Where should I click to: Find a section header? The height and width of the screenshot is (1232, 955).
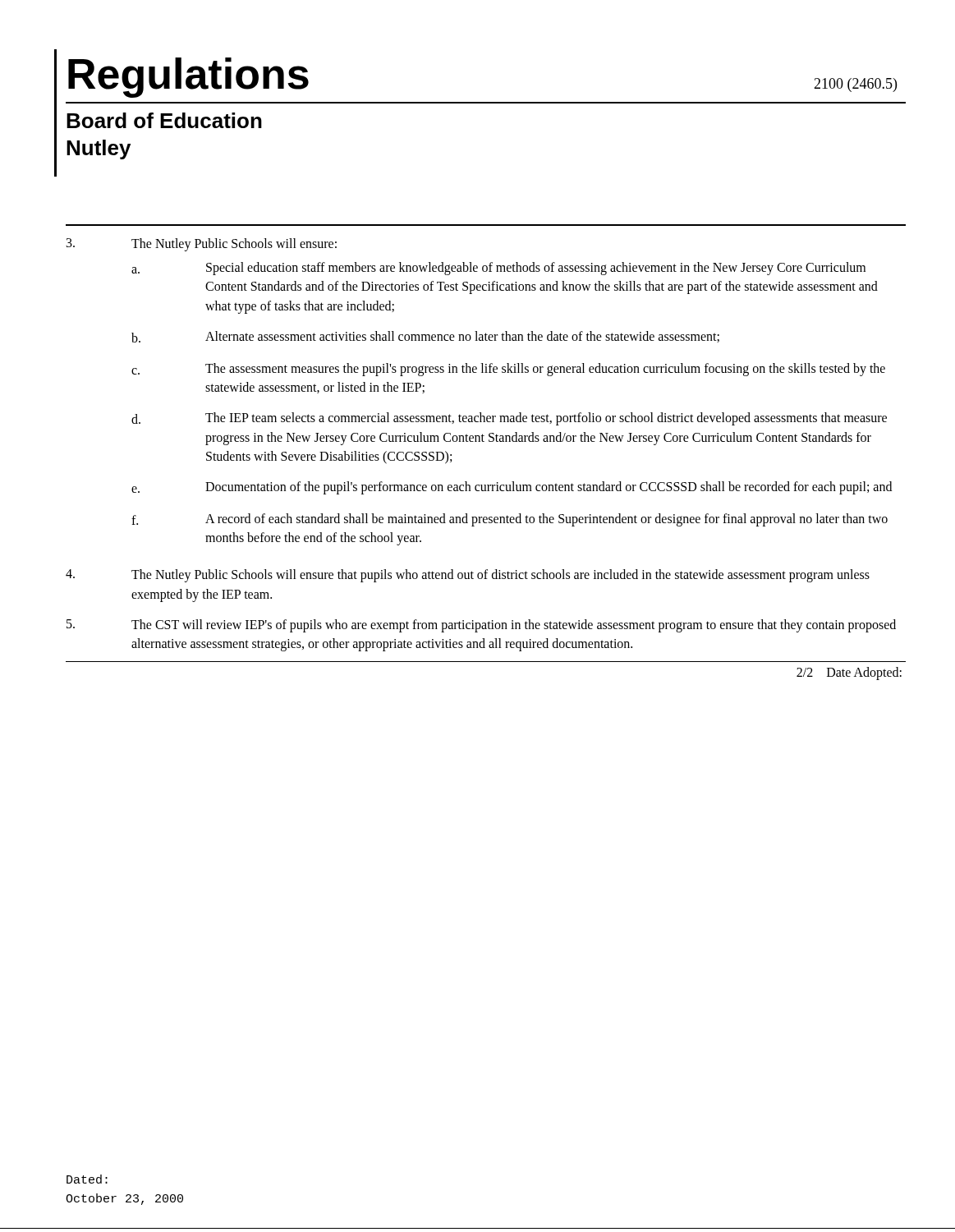[486, 135]
